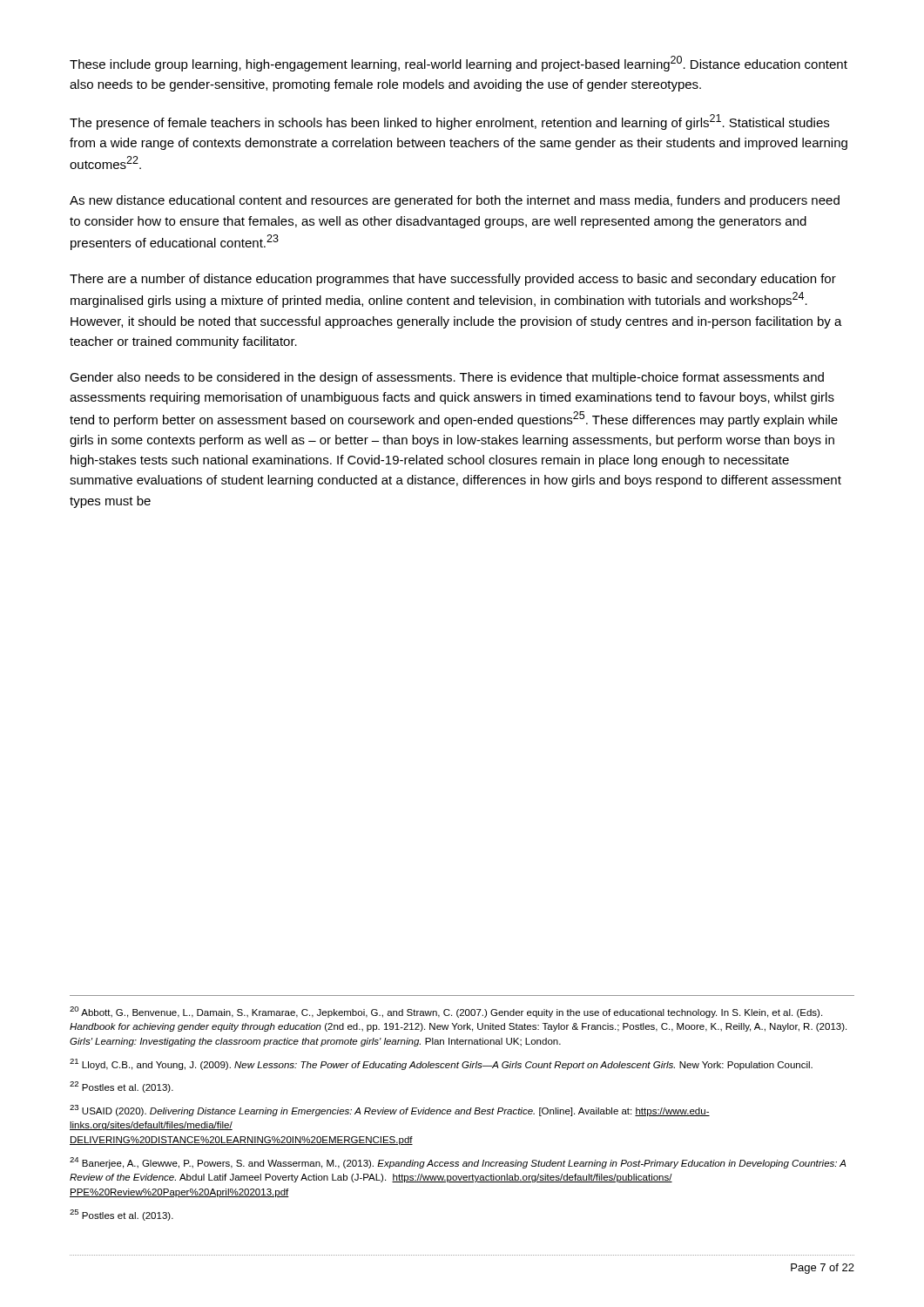Screen dimensions: 1307x924
Task: Find the block on this page that starts "These include group learning, high-engagement"
Action: point(458,73)
